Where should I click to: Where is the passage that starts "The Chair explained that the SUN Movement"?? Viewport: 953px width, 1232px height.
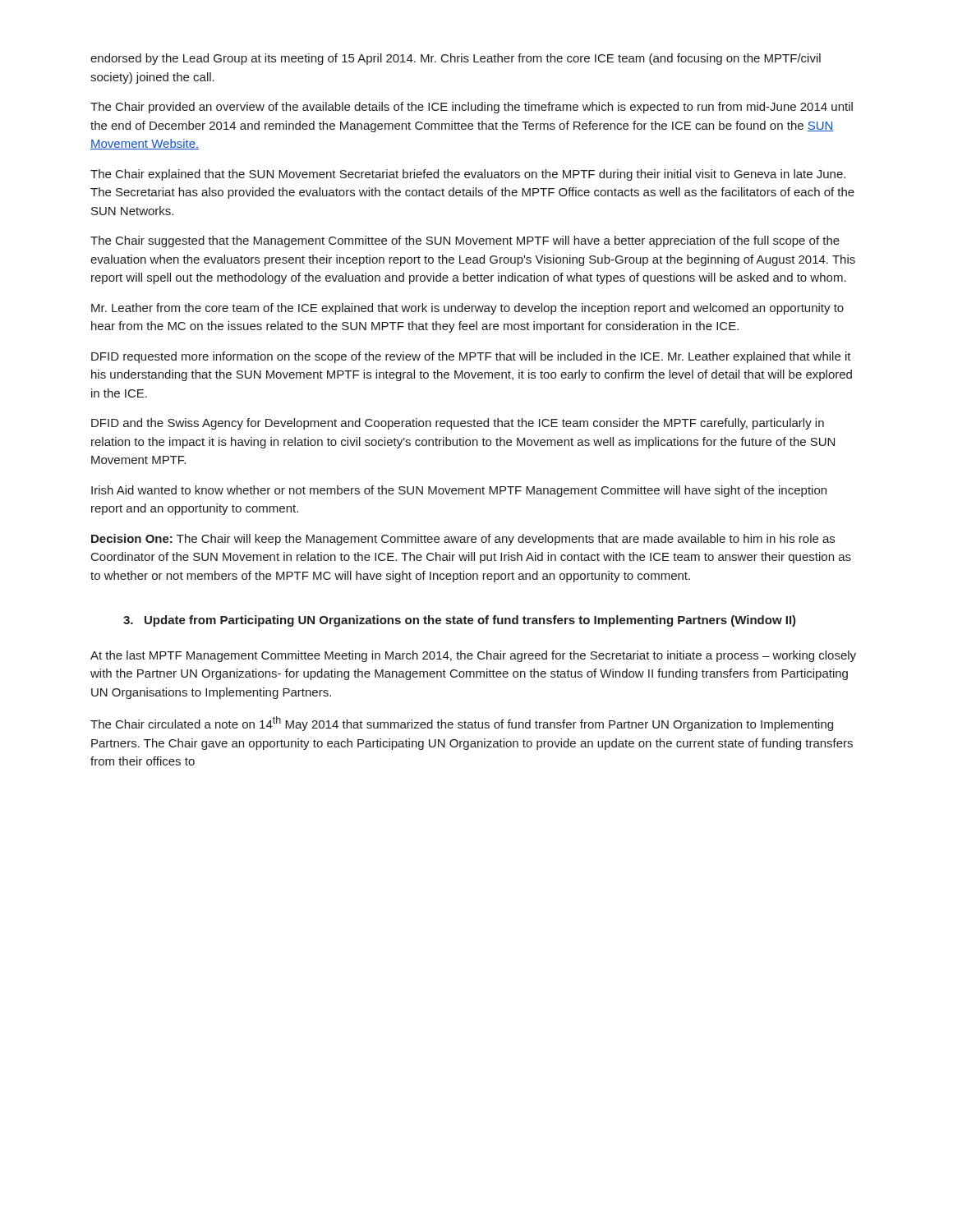(476, 192)
